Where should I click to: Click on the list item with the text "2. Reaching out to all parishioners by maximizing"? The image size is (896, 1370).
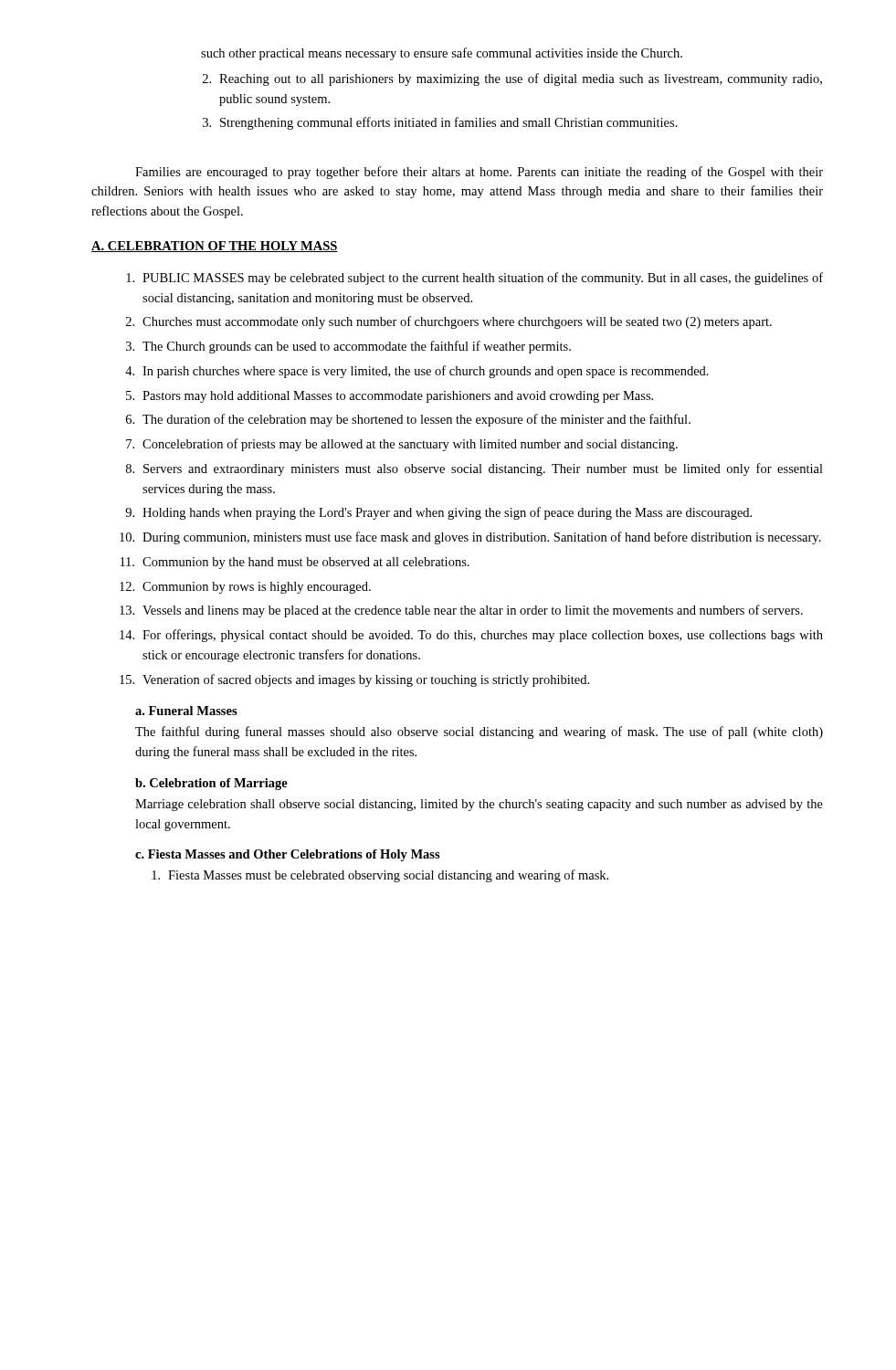pos(457,89)
